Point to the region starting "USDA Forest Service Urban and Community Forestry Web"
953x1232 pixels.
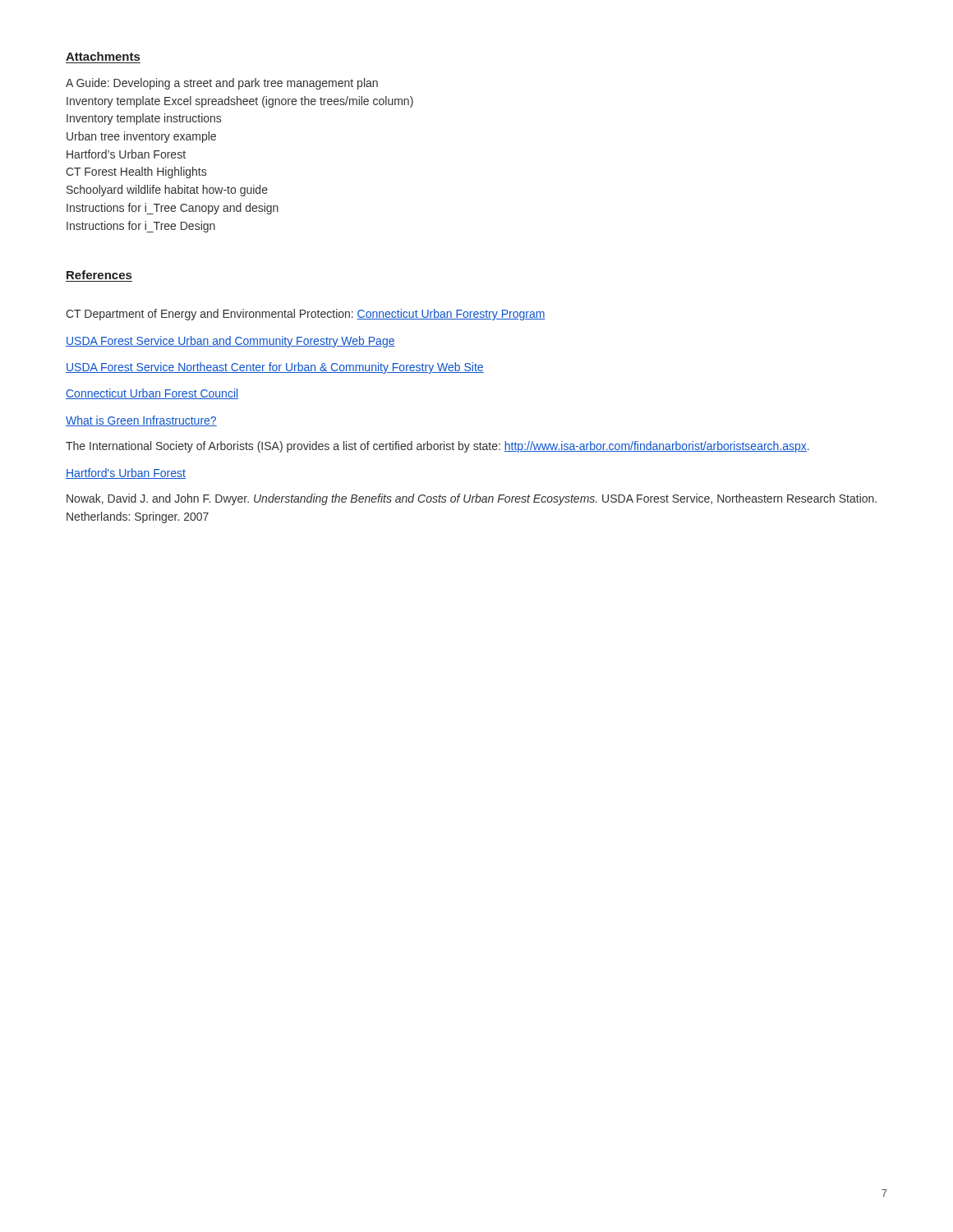tap(230, 341)
